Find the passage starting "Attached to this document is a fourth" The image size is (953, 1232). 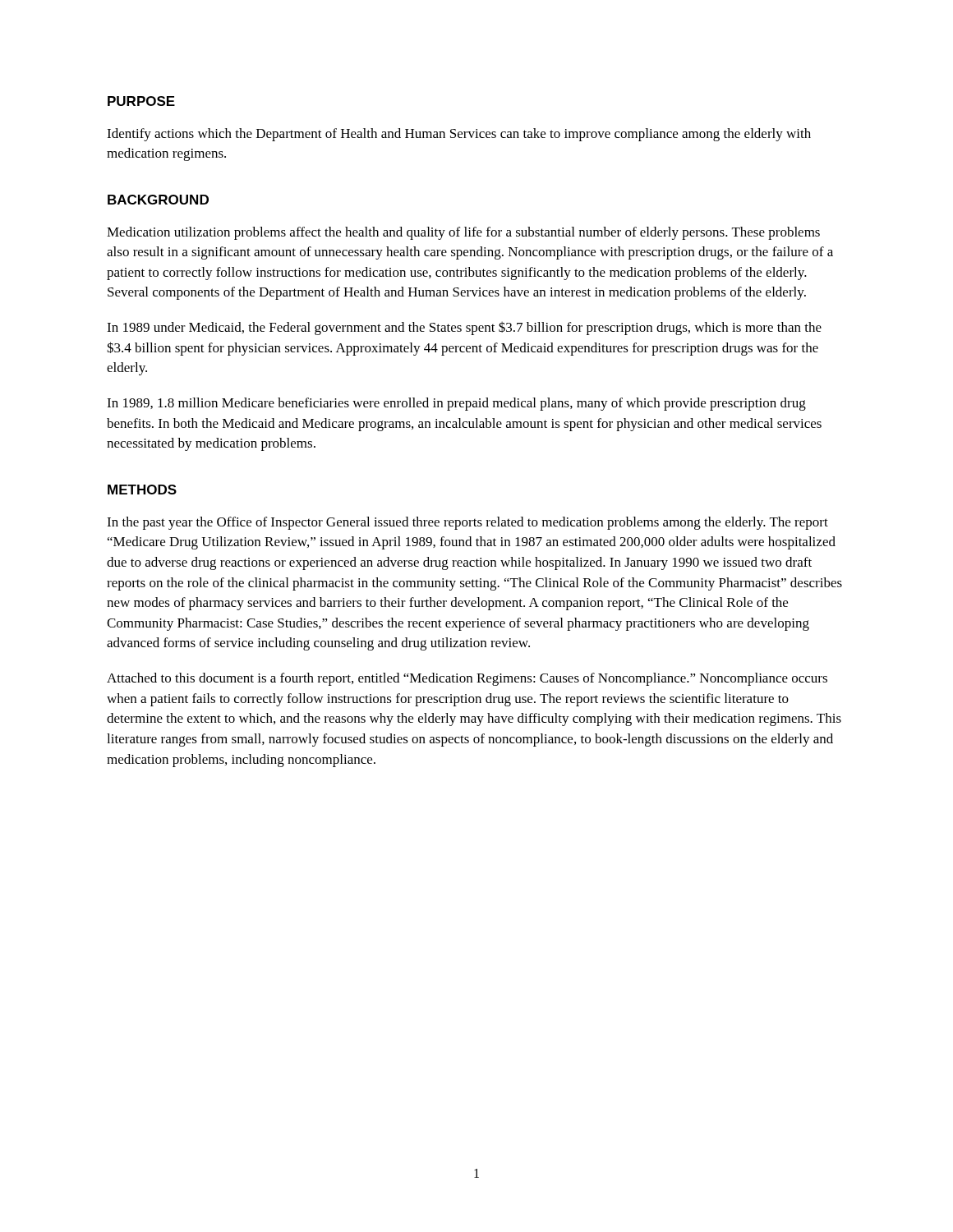[x=474, y=719]
